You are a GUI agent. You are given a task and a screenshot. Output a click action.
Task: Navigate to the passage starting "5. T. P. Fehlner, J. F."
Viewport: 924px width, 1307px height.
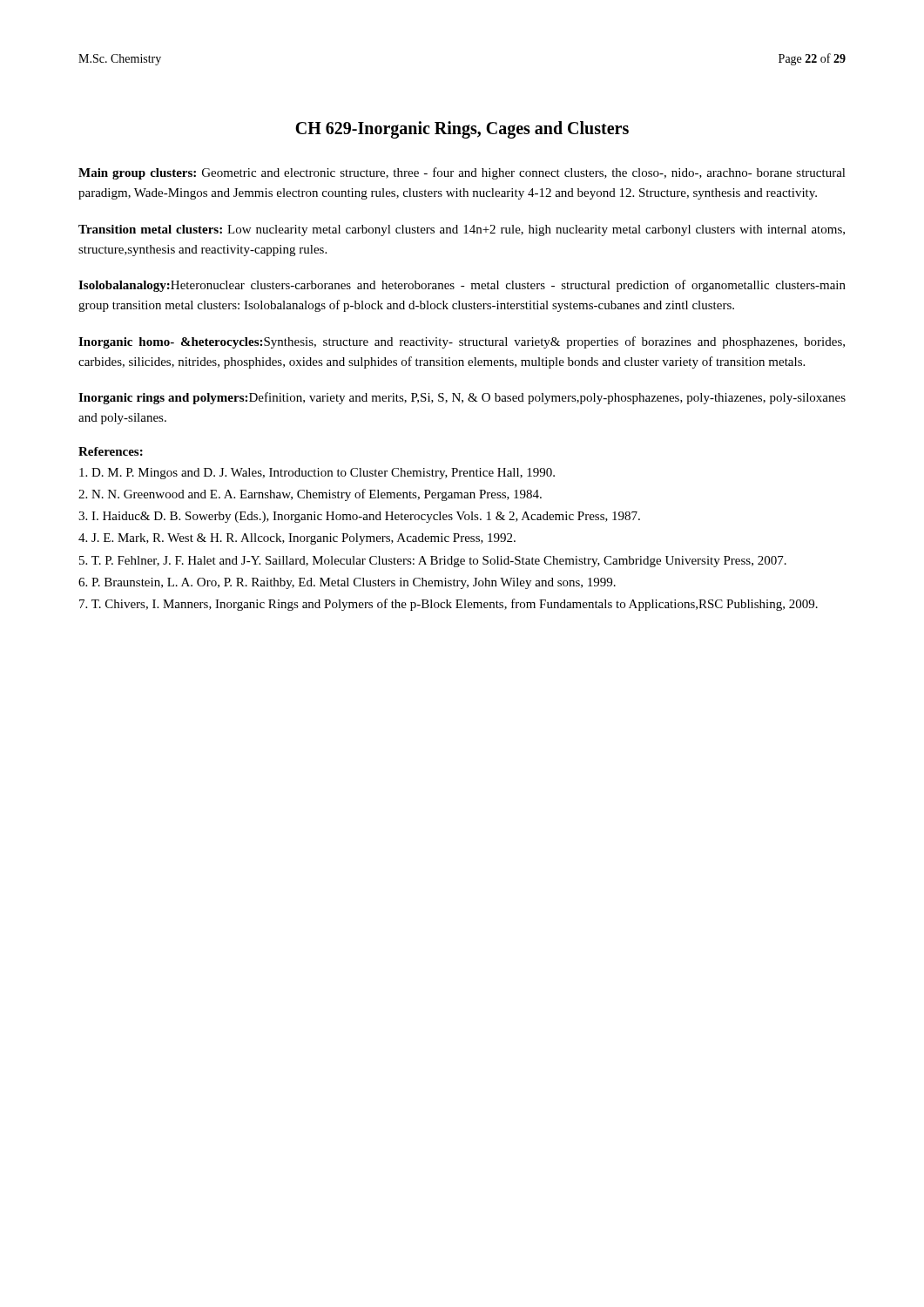click(x=433, y=560)
